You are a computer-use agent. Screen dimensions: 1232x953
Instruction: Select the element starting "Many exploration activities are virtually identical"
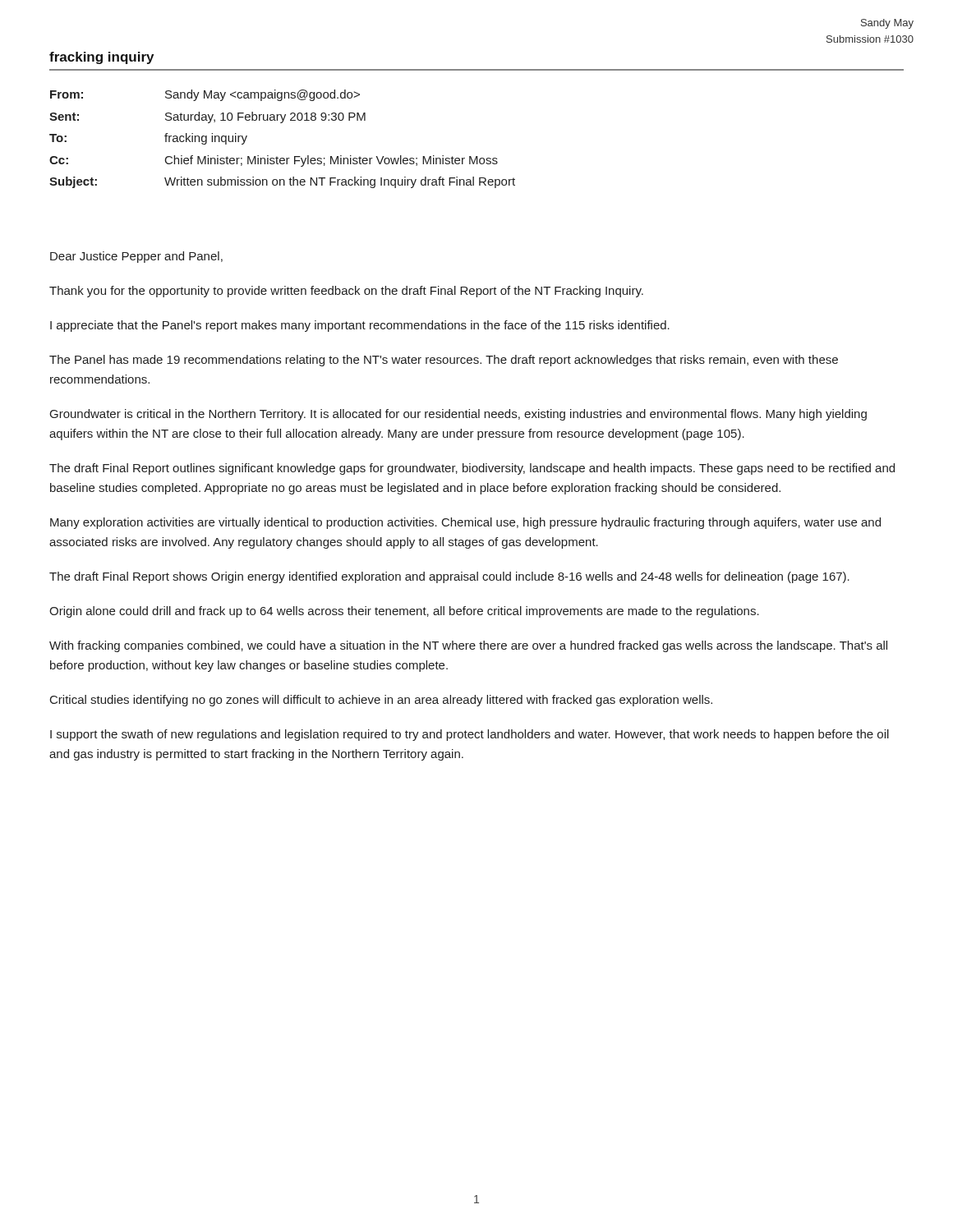pos(476,532)
